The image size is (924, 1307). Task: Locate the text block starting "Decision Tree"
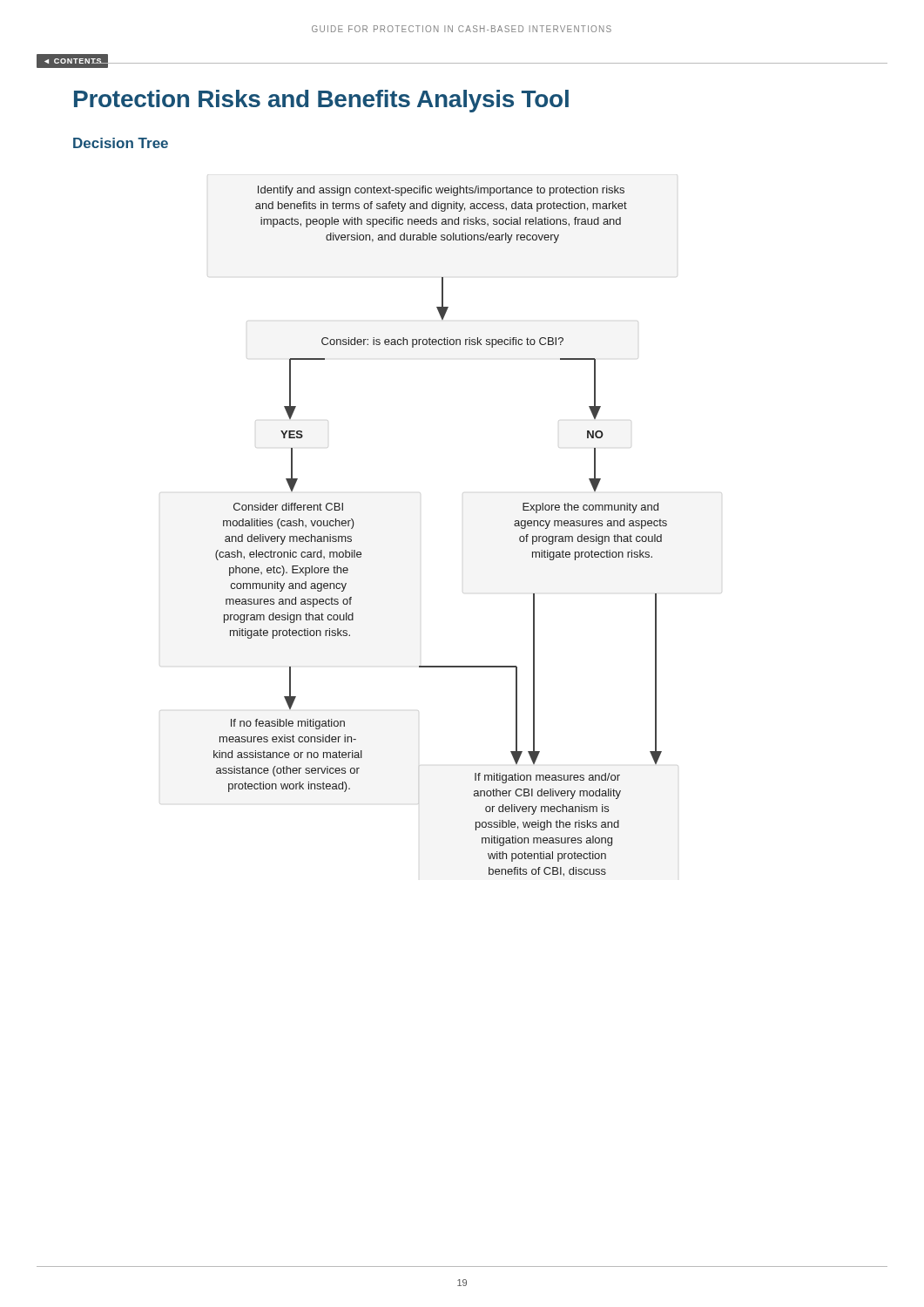[120, 143]
